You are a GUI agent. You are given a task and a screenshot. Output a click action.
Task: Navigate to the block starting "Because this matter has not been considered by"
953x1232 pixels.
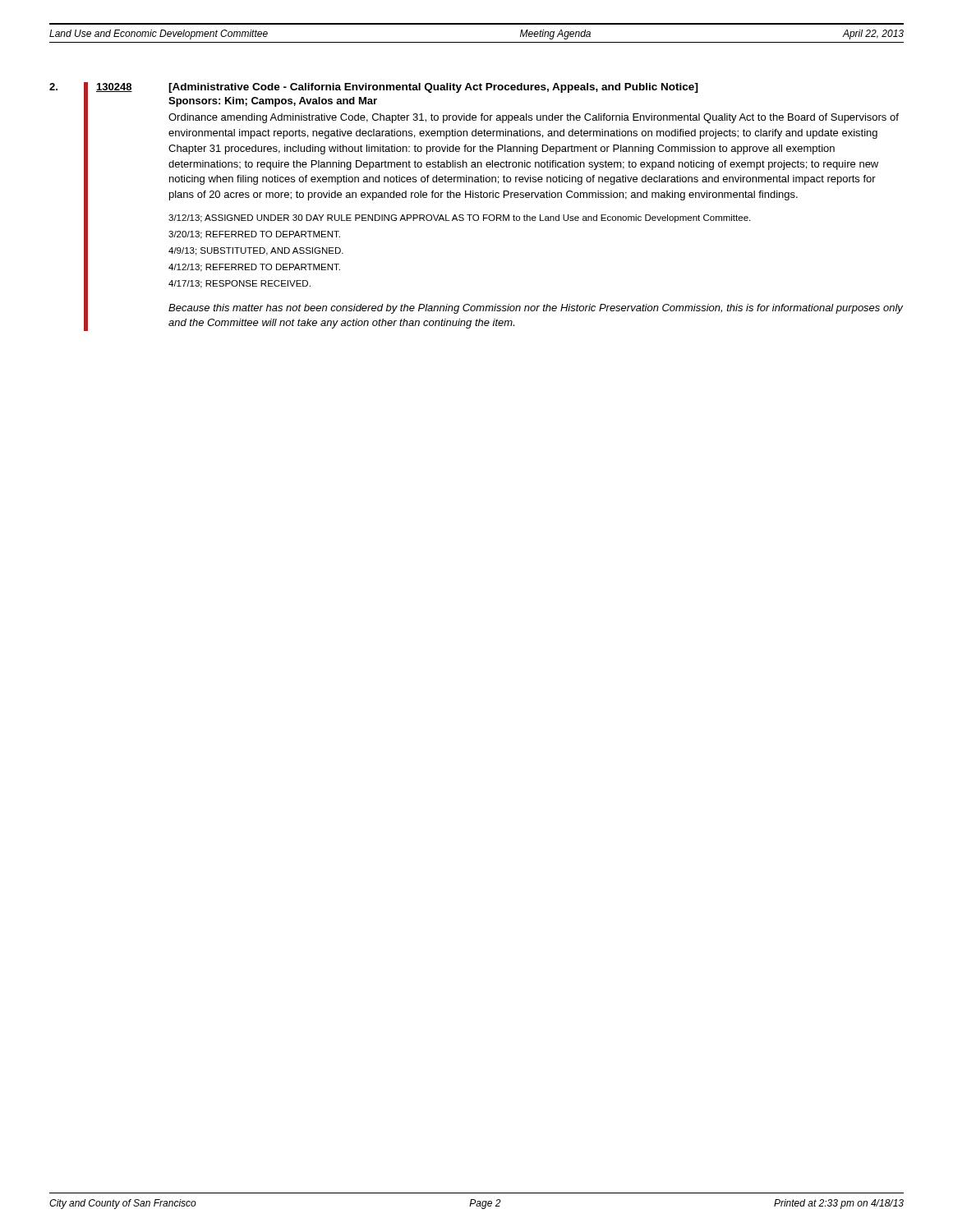pyautogui.click(x=536, y=315)
